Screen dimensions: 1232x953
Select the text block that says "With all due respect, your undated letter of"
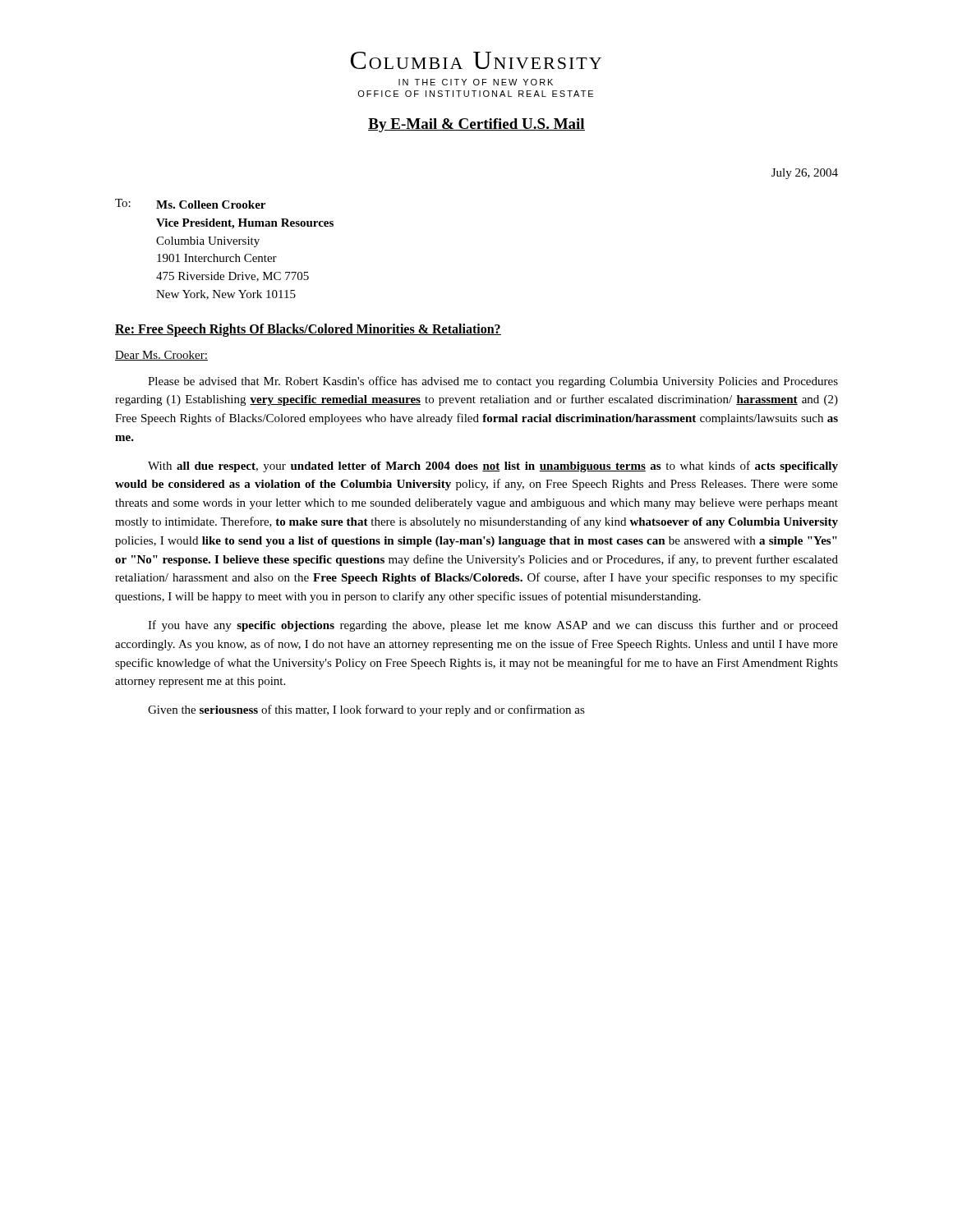click(x=476, y=531)
